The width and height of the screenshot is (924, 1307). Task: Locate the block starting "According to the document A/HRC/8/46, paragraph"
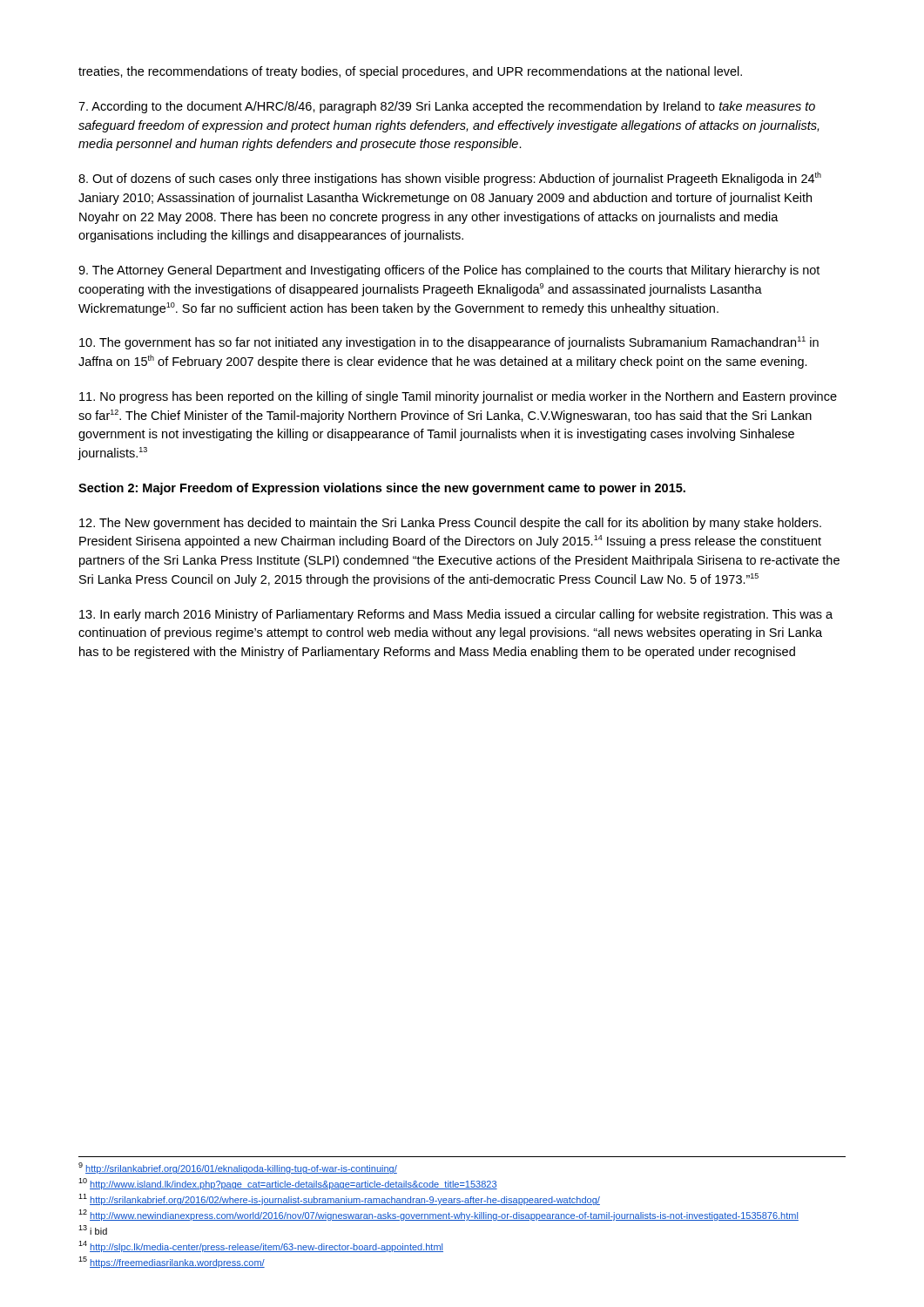[x=449, y=125]
